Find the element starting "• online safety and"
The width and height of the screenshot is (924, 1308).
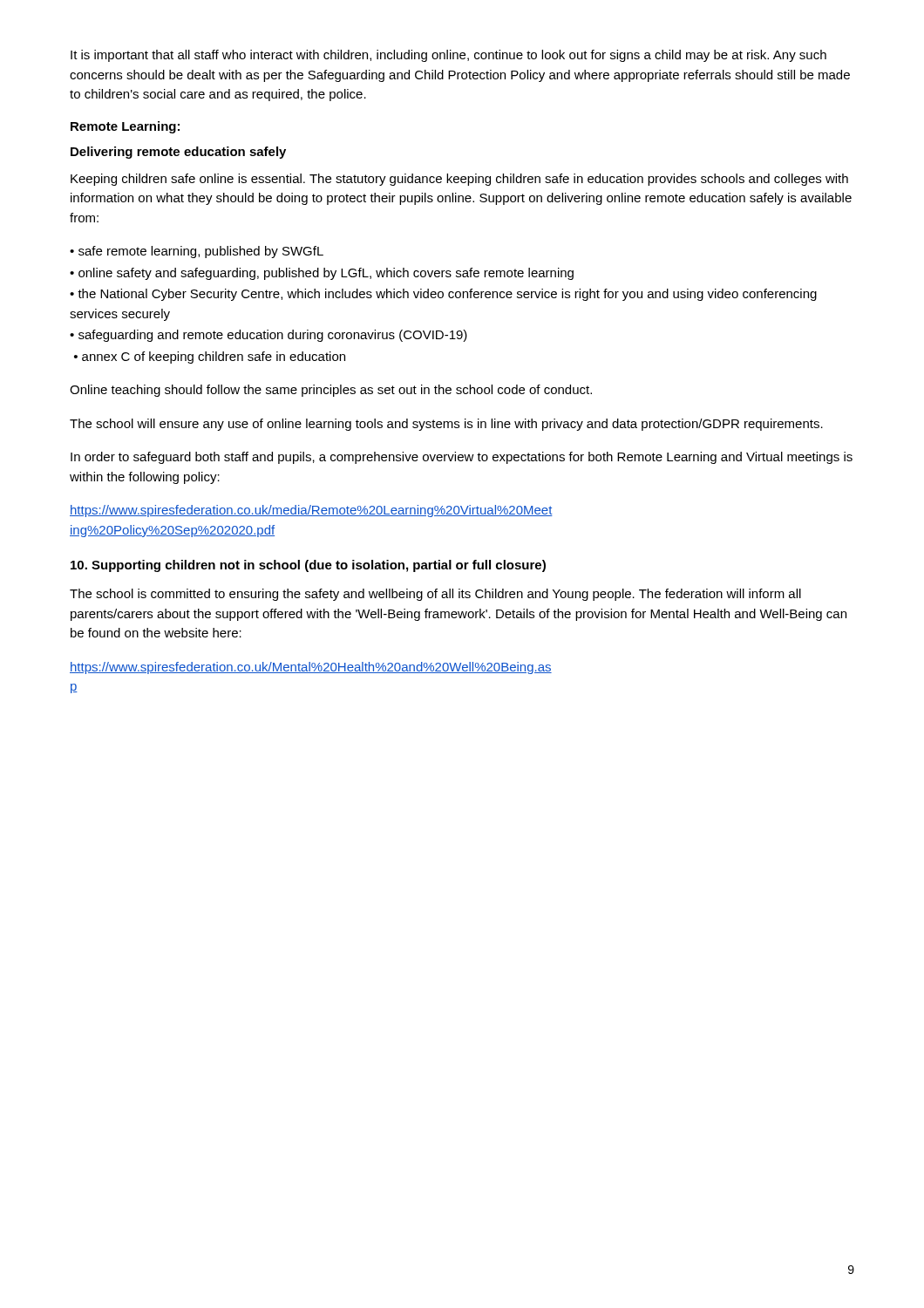[322, 272]
